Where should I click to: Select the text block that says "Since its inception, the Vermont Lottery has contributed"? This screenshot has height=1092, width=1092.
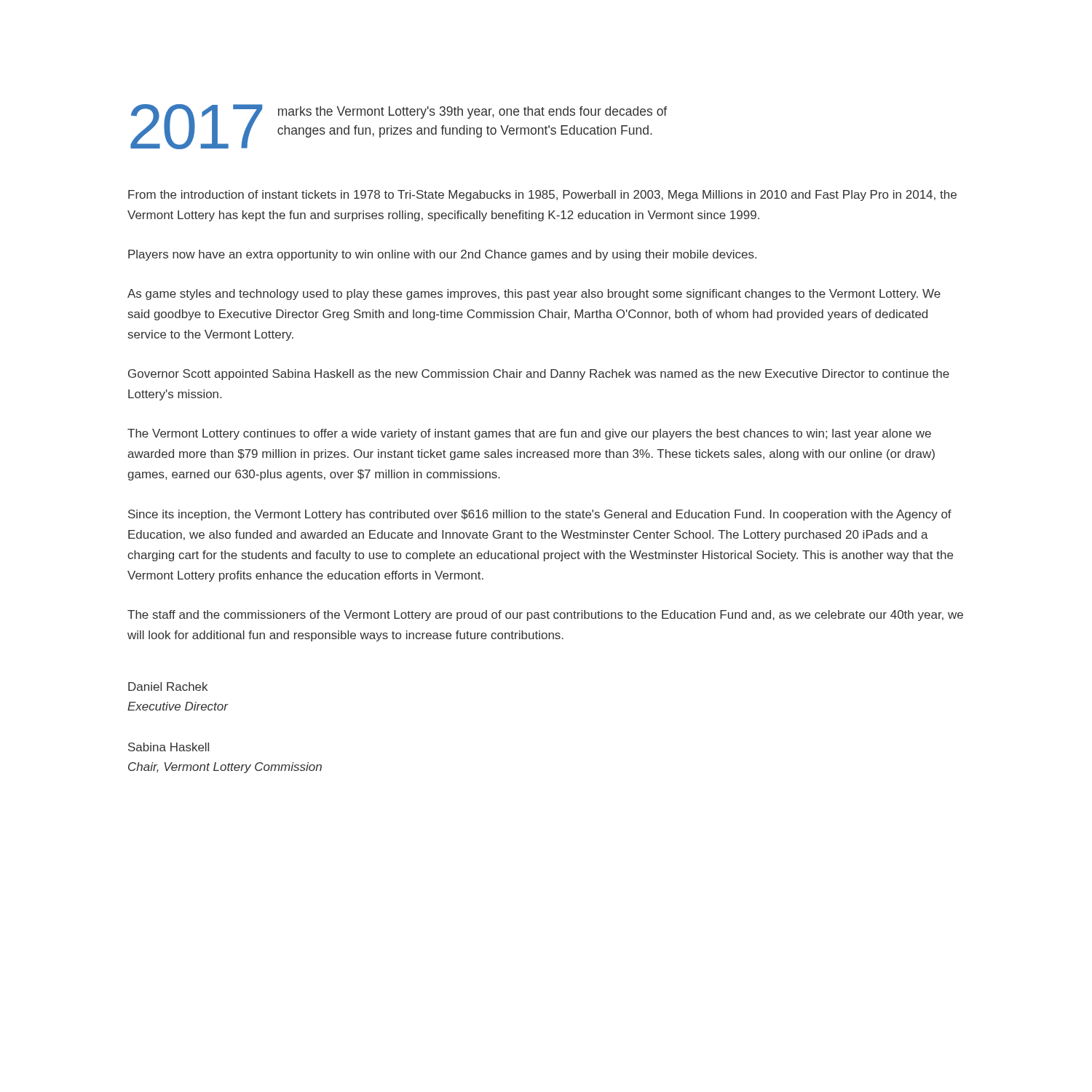[x=540, y=545]
